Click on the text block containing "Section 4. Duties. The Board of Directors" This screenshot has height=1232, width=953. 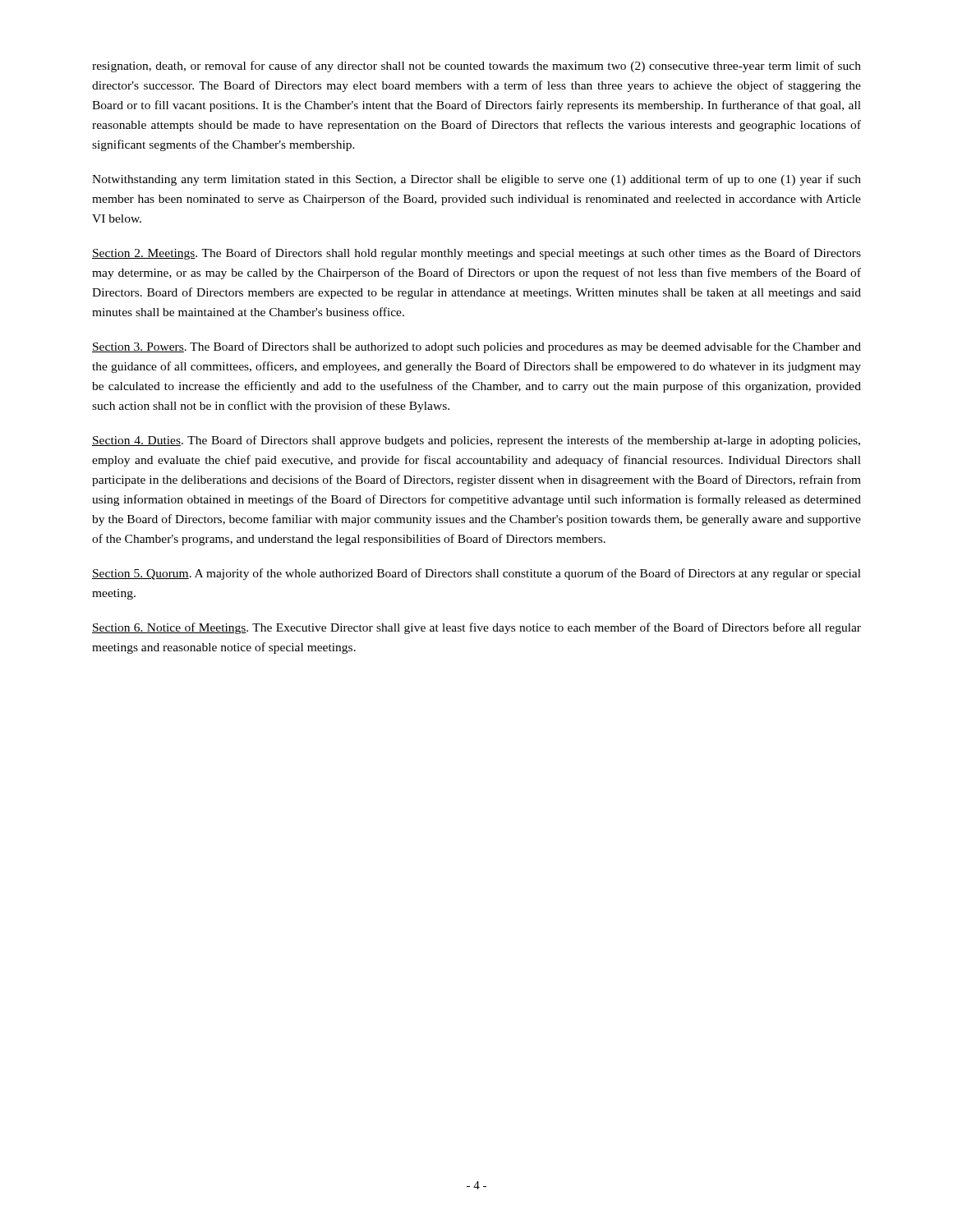(x=476, y=489)
